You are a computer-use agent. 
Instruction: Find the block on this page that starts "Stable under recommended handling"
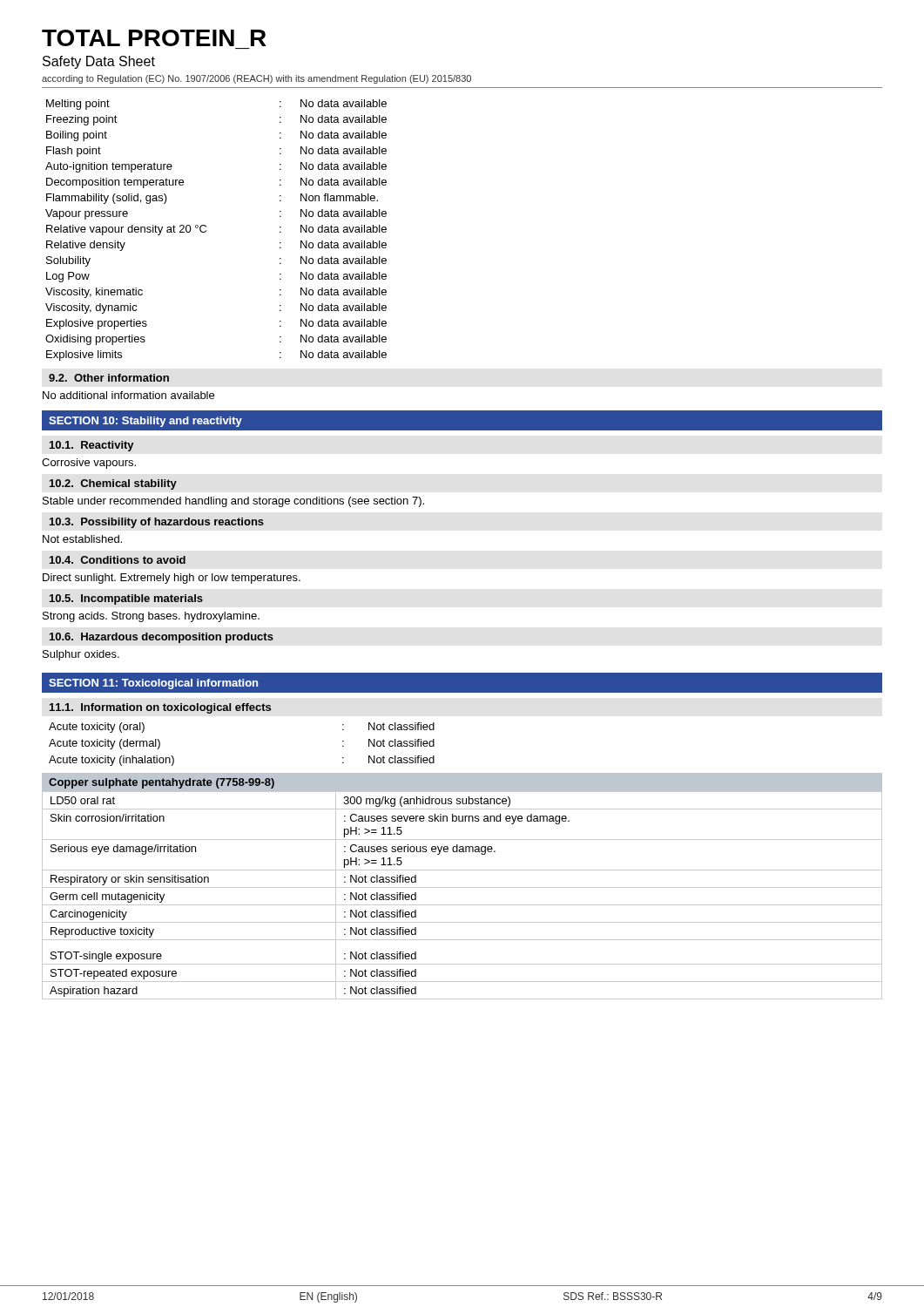(233, 502)
